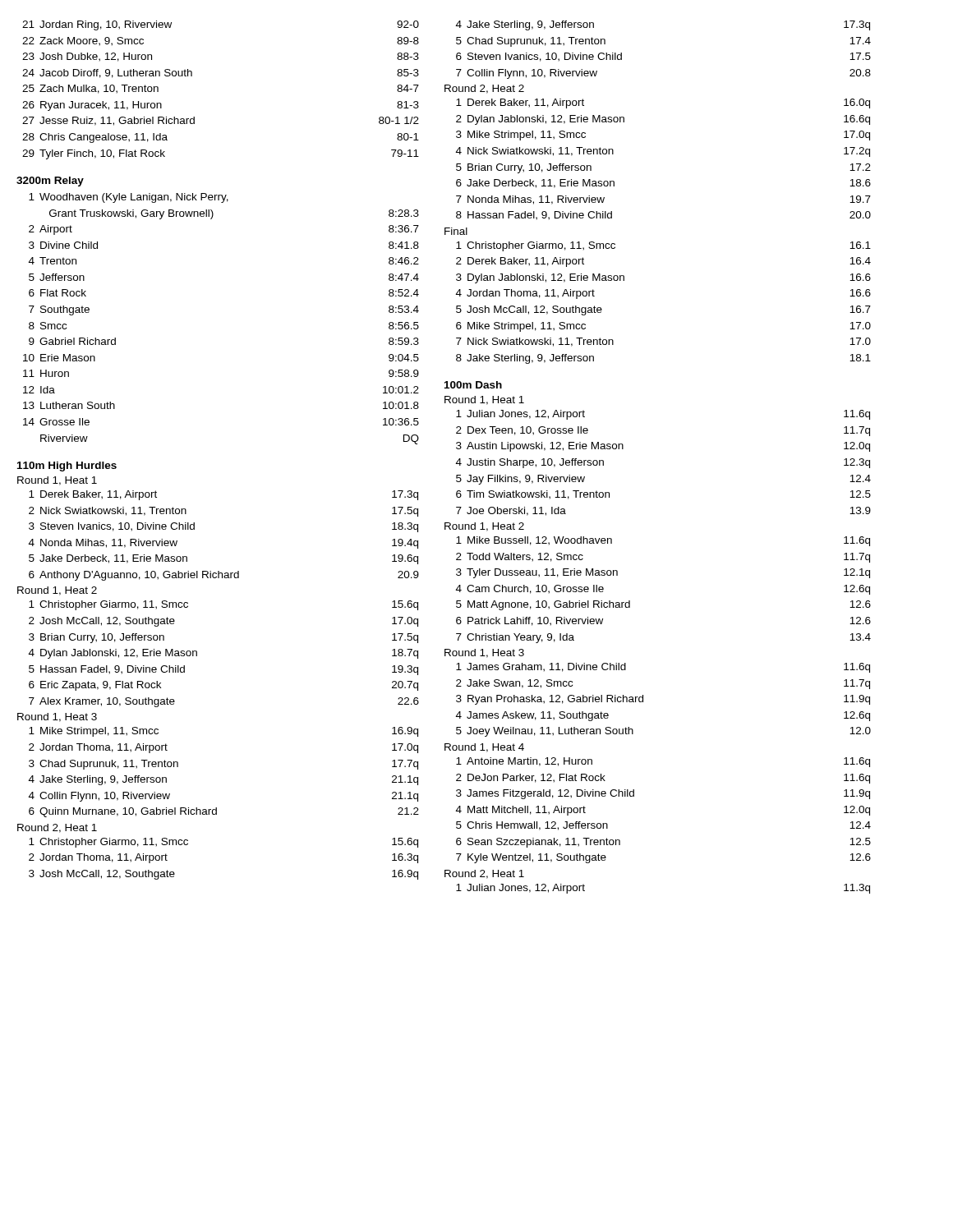Select the list item containing "24Jacob Diroff, 9, Lutheran South85-3"
The width and height of the screenshot is (953, 1232).
[107, 74]
